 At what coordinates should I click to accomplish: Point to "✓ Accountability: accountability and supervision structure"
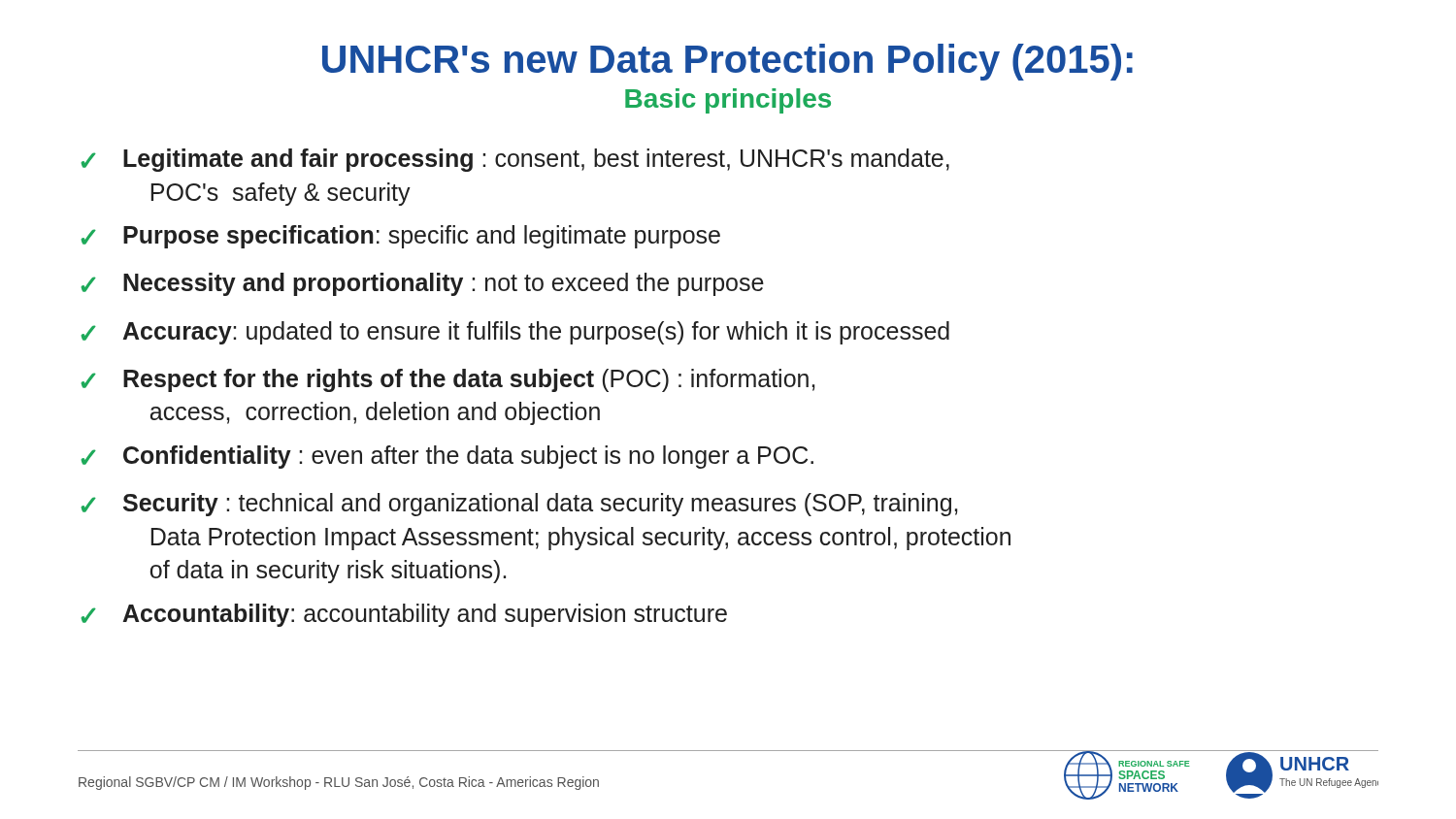pyautogui.click(x=728, y=615)
